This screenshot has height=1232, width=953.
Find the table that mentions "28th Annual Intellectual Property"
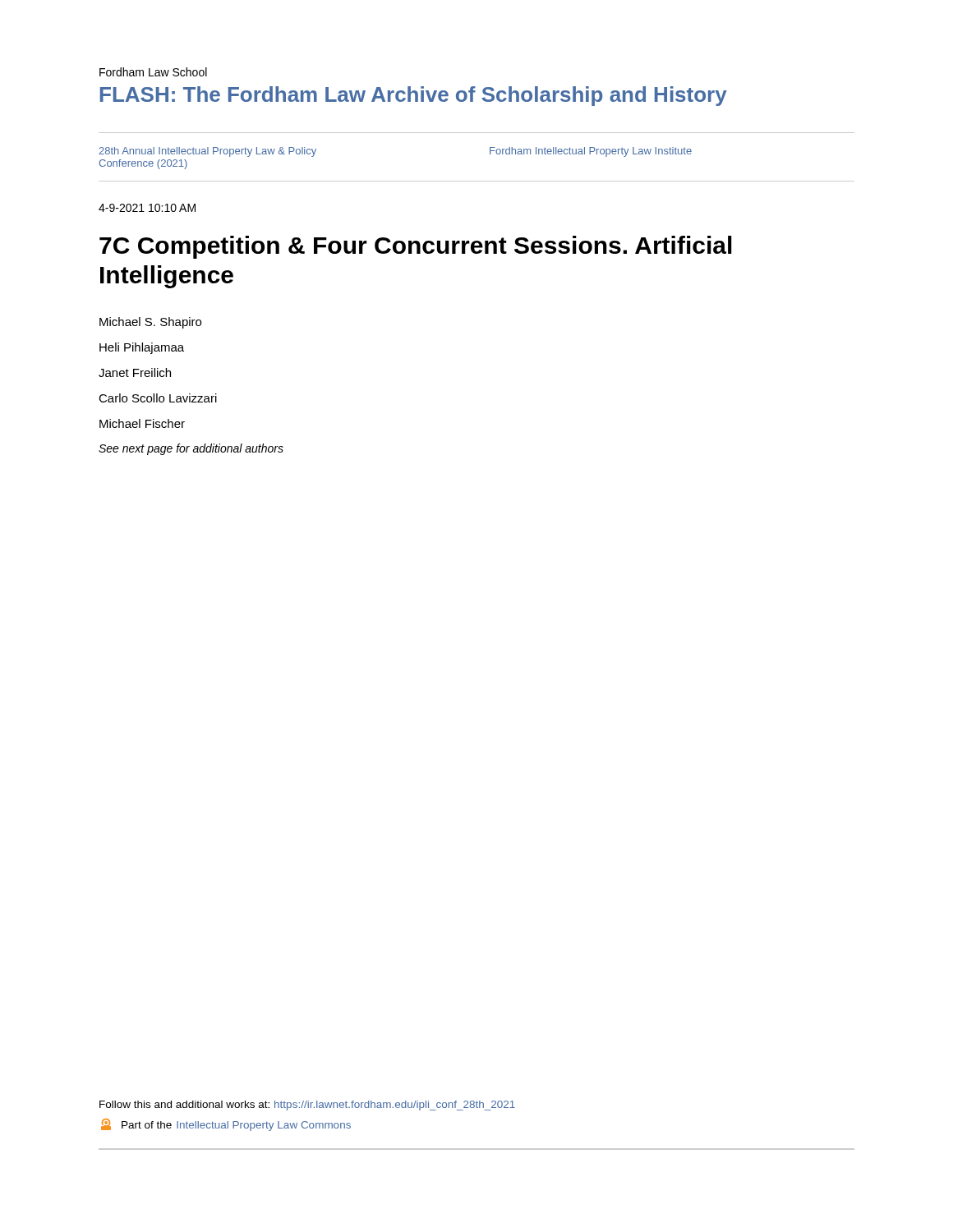476,157
